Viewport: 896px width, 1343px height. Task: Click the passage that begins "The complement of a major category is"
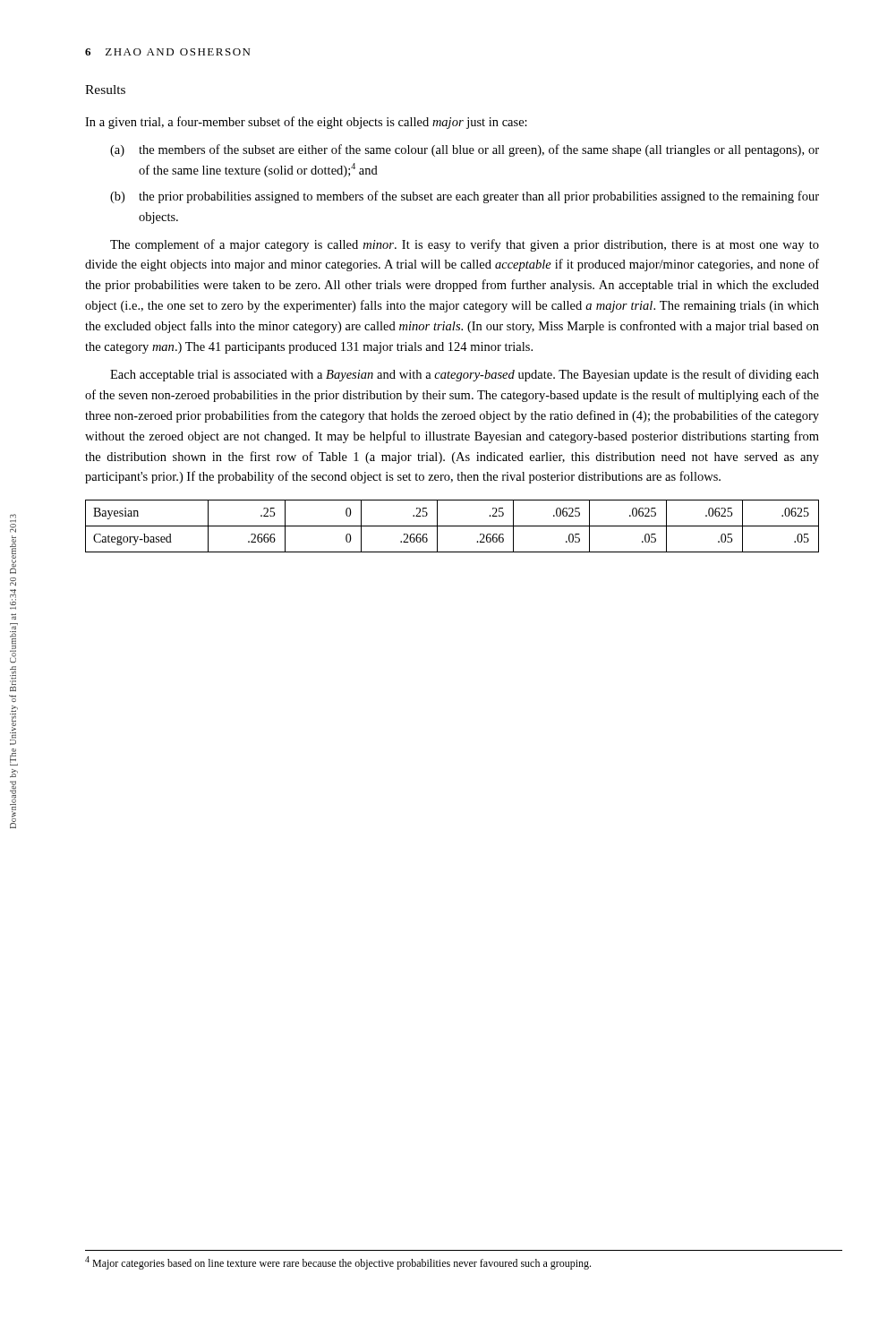[452, 296]
